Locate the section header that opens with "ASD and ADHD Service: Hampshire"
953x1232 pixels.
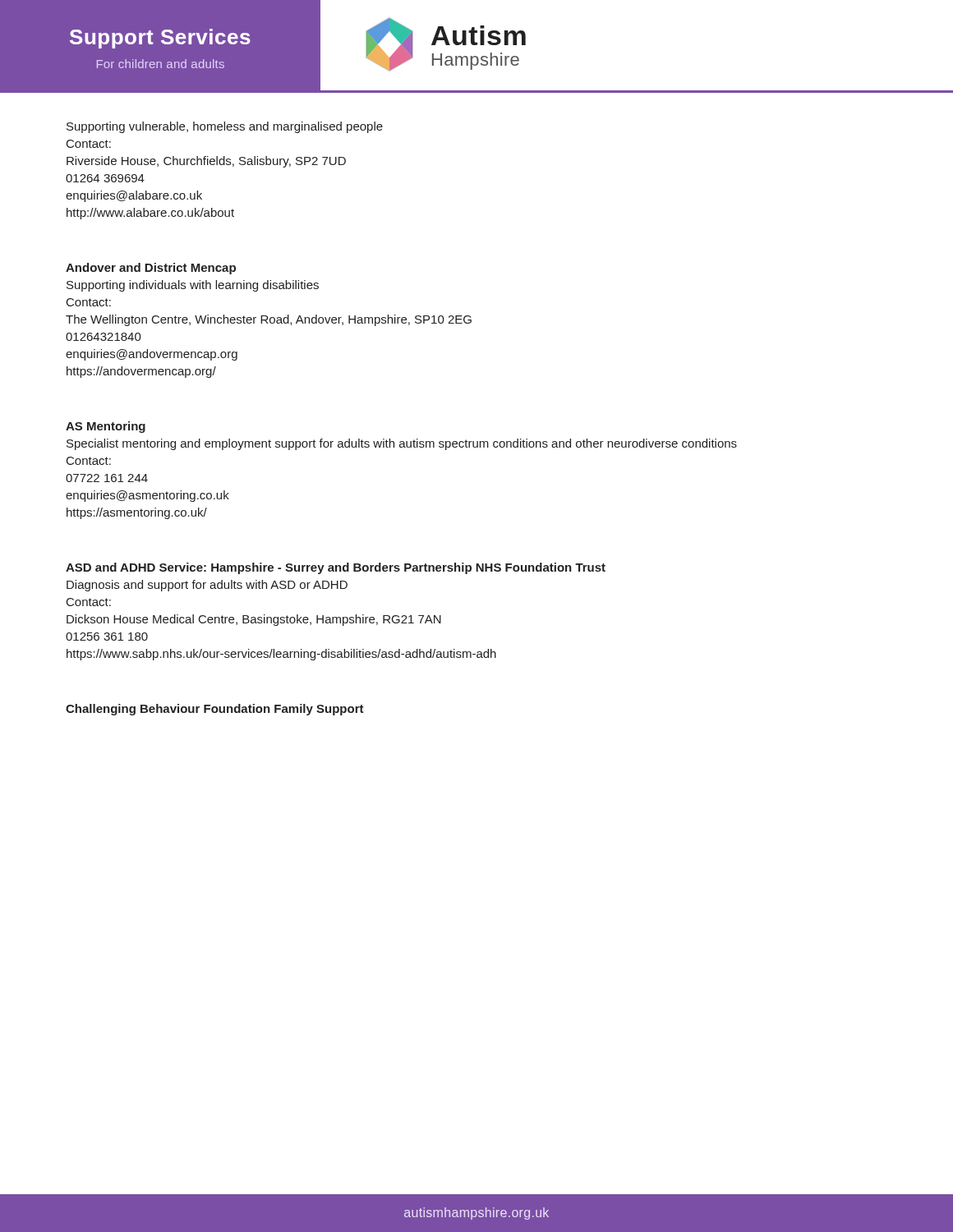[x=336, y=567]
